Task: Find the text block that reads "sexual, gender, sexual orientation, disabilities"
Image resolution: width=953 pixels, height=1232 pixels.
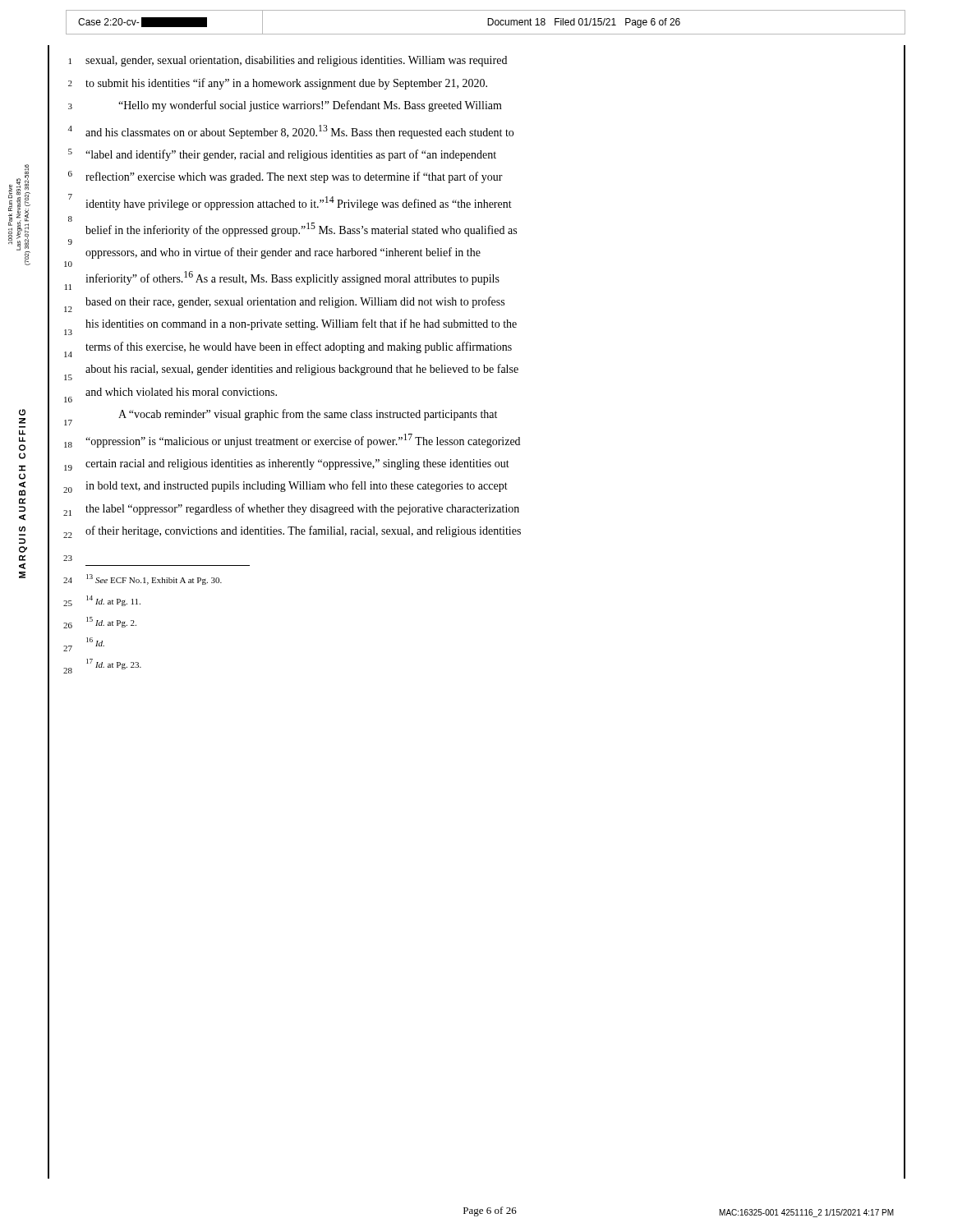Action: coord(296,72)
